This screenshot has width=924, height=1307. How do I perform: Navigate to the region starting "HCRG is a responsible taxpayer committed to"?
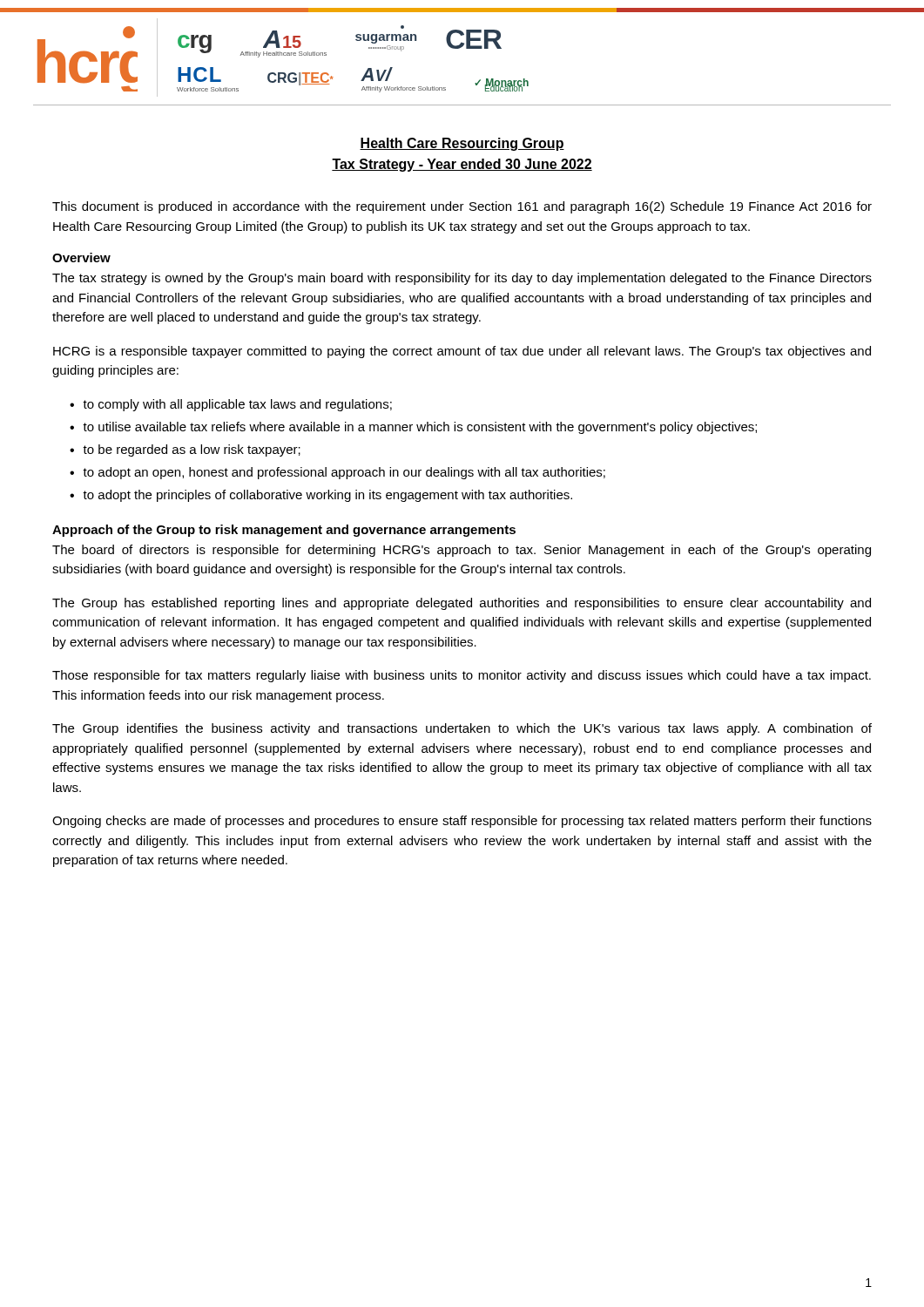(462, 360)
